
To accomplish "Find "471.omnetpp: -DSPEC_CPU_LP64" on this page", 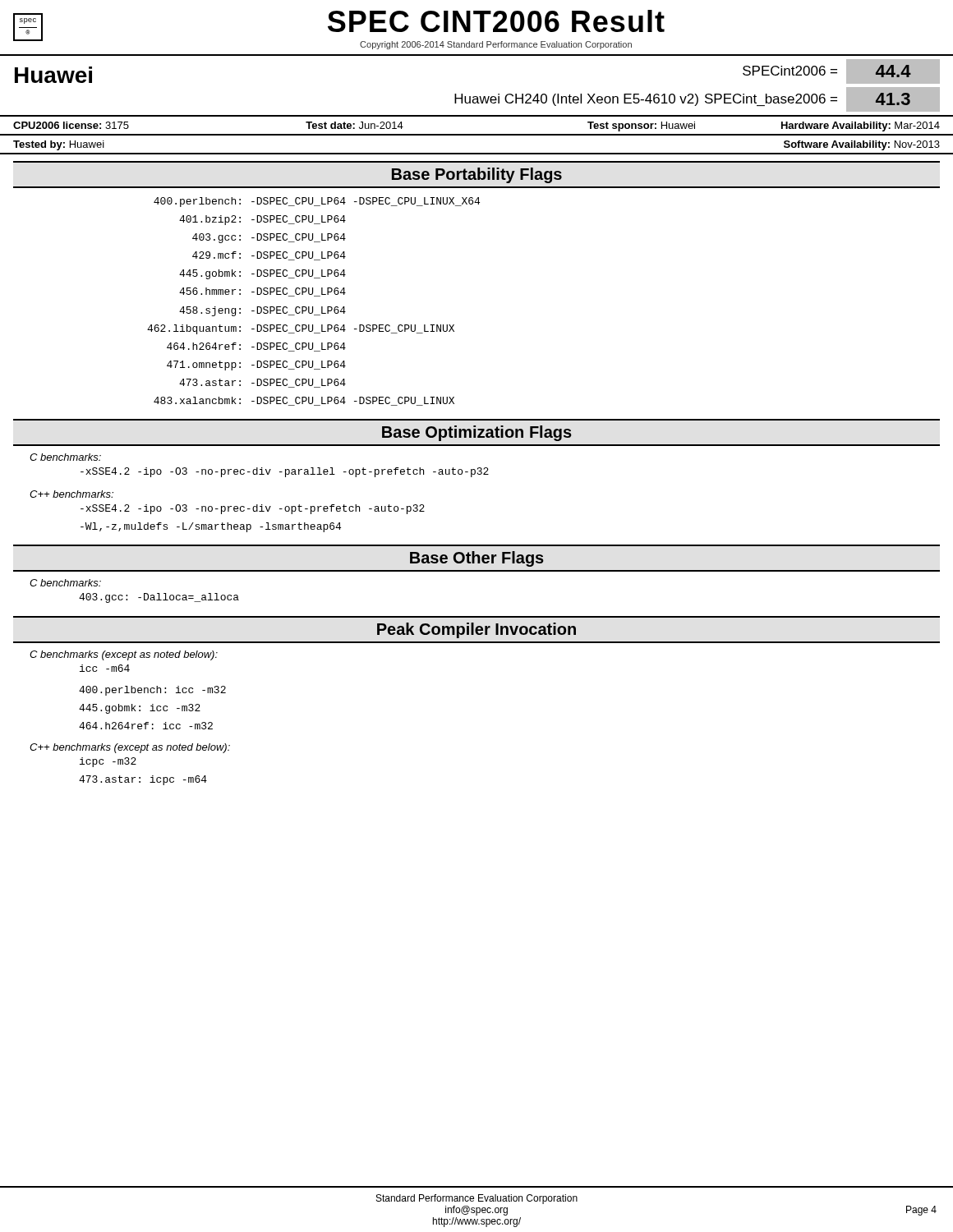I will [x=180, y=365].
